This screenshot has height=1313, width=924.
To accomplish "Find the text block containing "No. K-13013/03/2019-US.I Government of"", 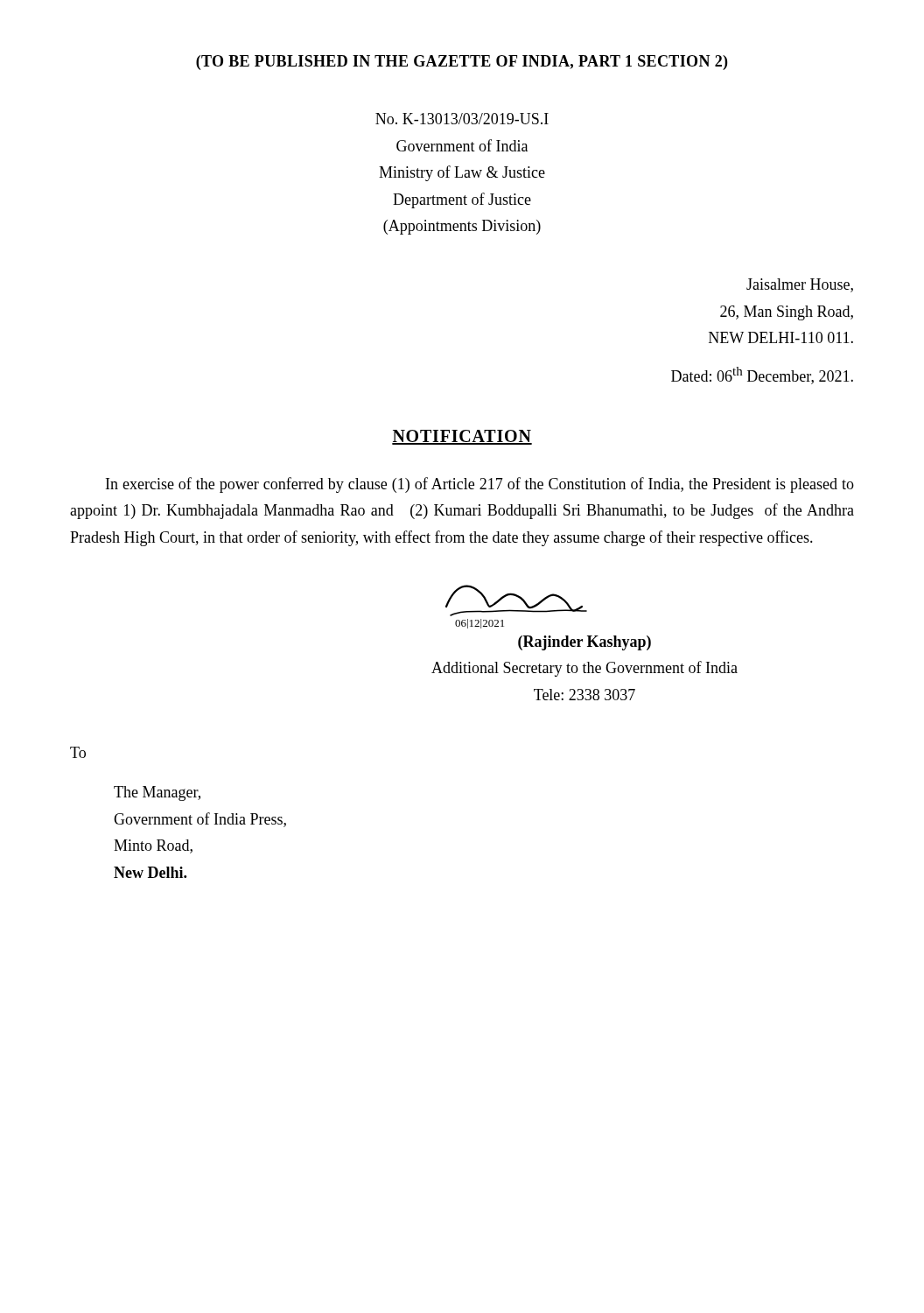I will (x=462, y=173).
